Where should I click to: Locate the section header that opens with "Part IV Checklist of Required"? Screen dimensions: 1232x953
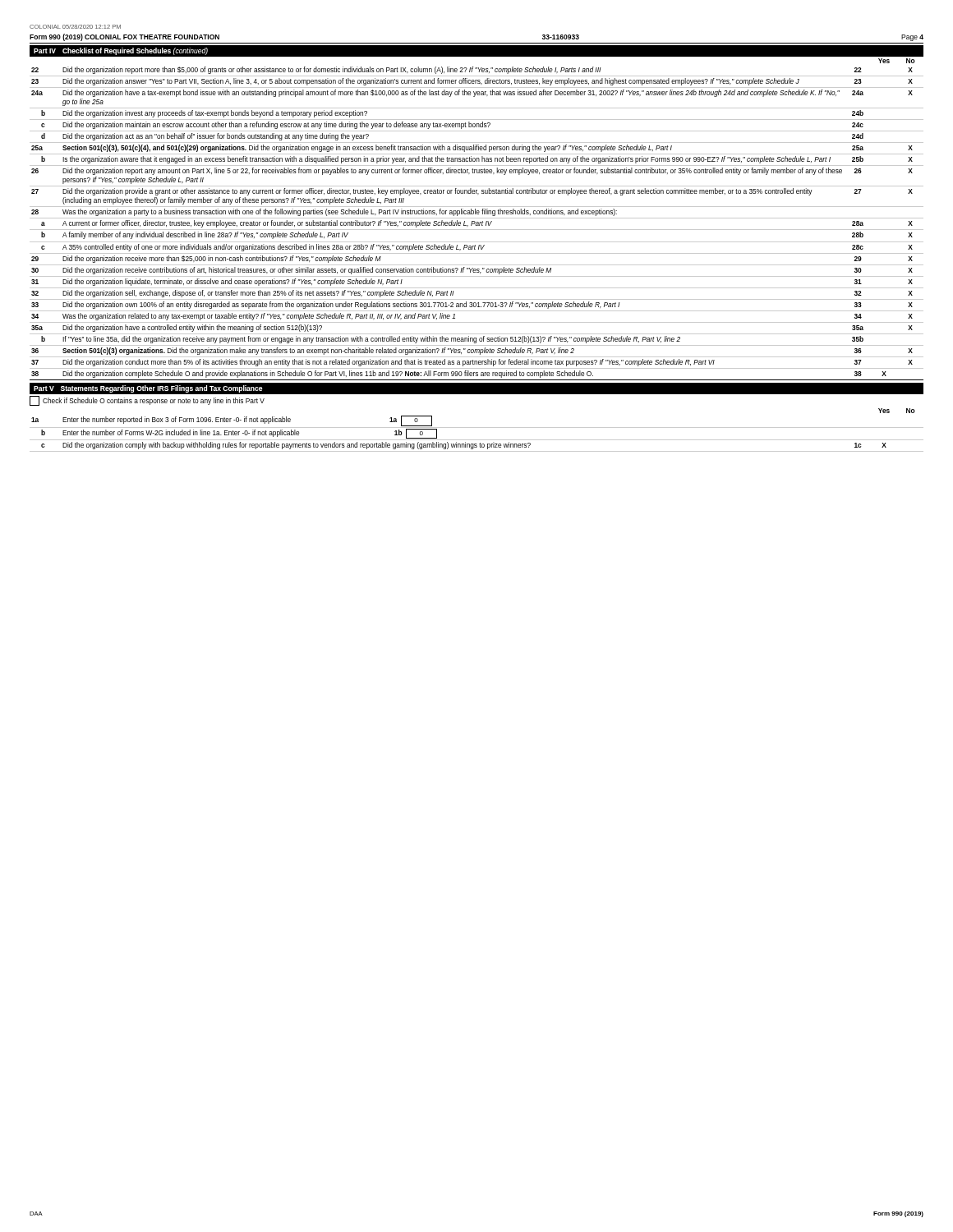point(121,51)
